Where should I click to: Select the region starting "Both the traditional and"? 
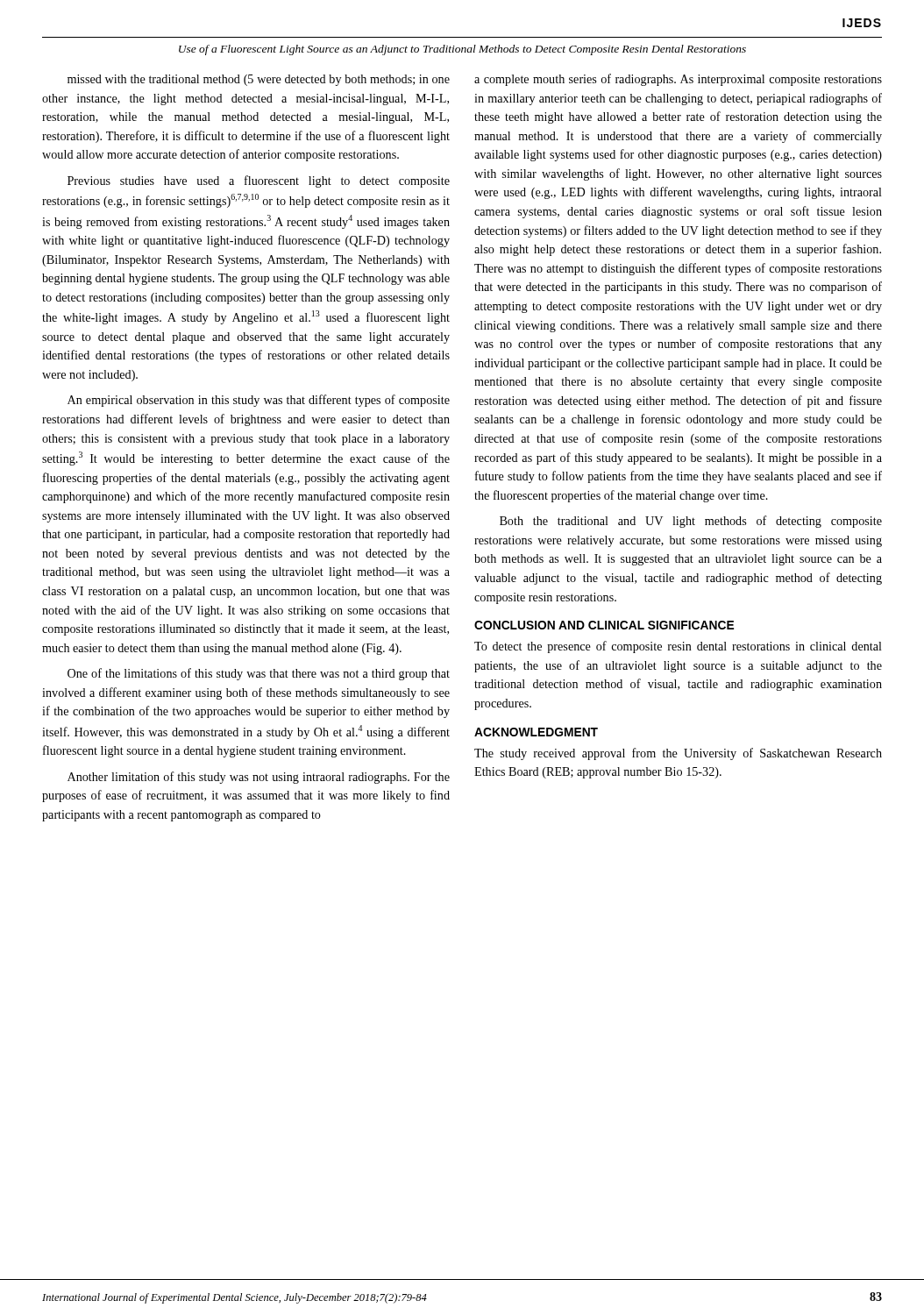(x=678, y=559)
